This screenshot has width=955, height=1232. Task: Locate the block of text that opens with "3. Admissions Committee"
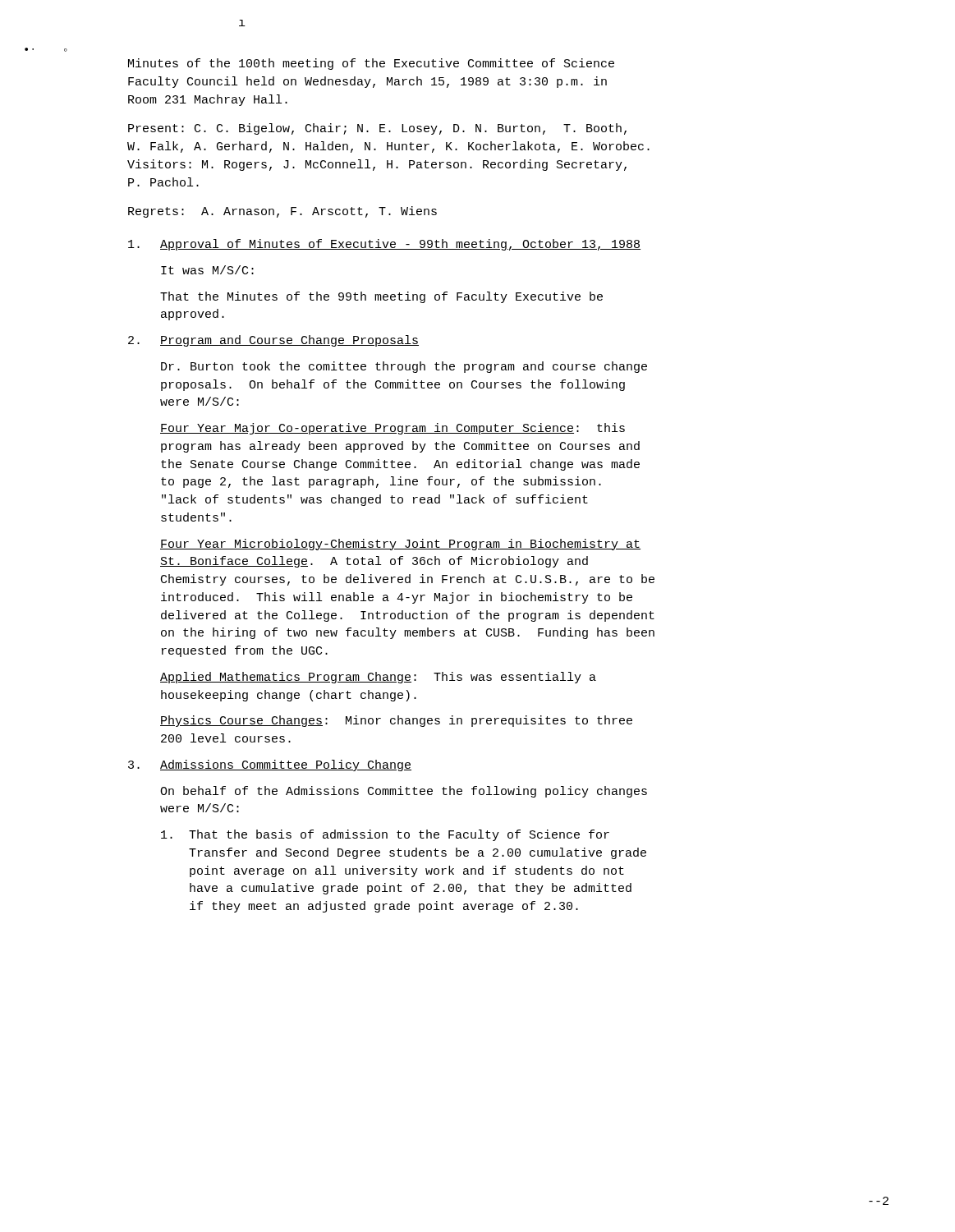pyautogui.click(x=269, y=766)
